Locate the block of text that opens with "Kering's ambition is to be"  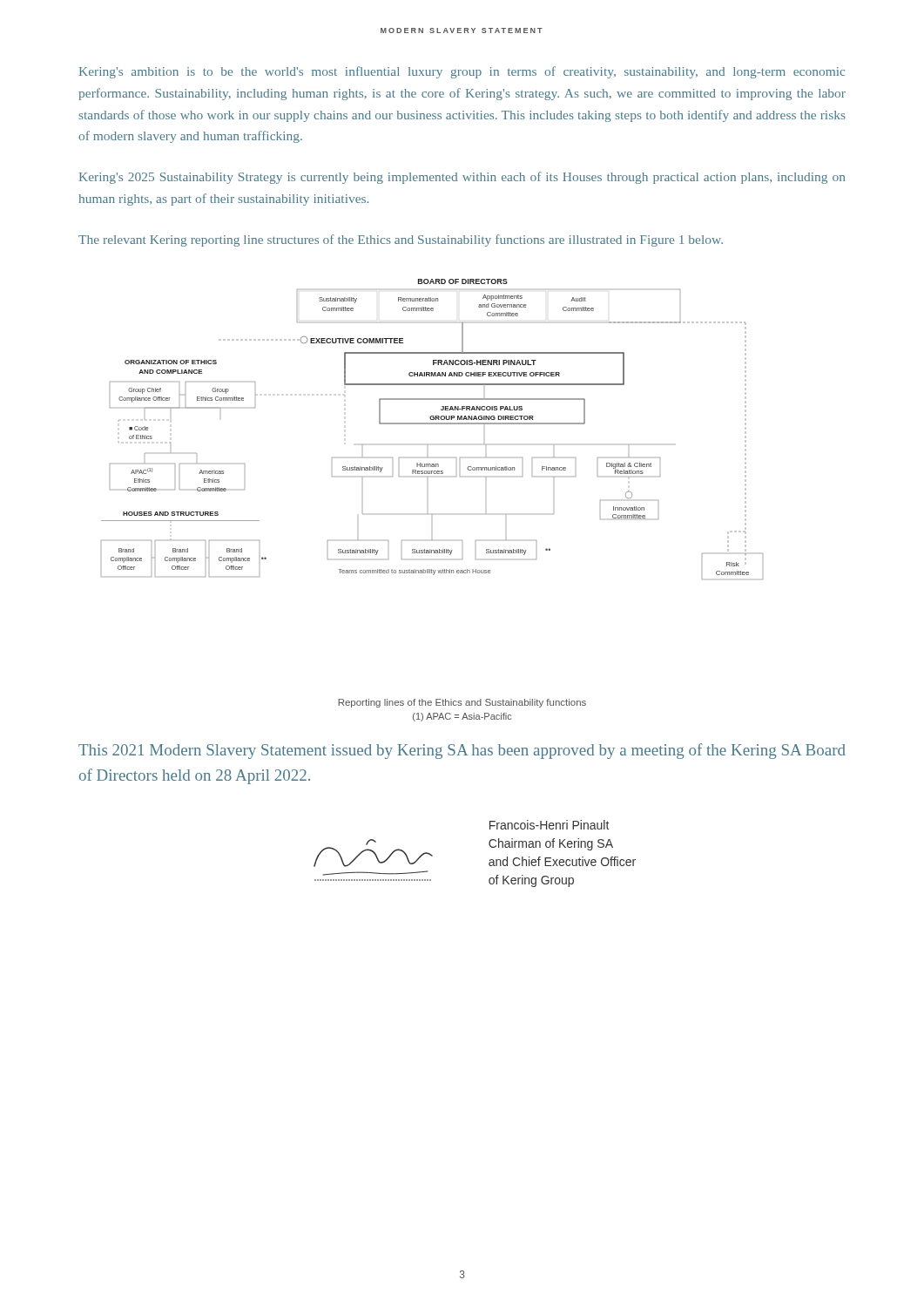pos(462,103)
